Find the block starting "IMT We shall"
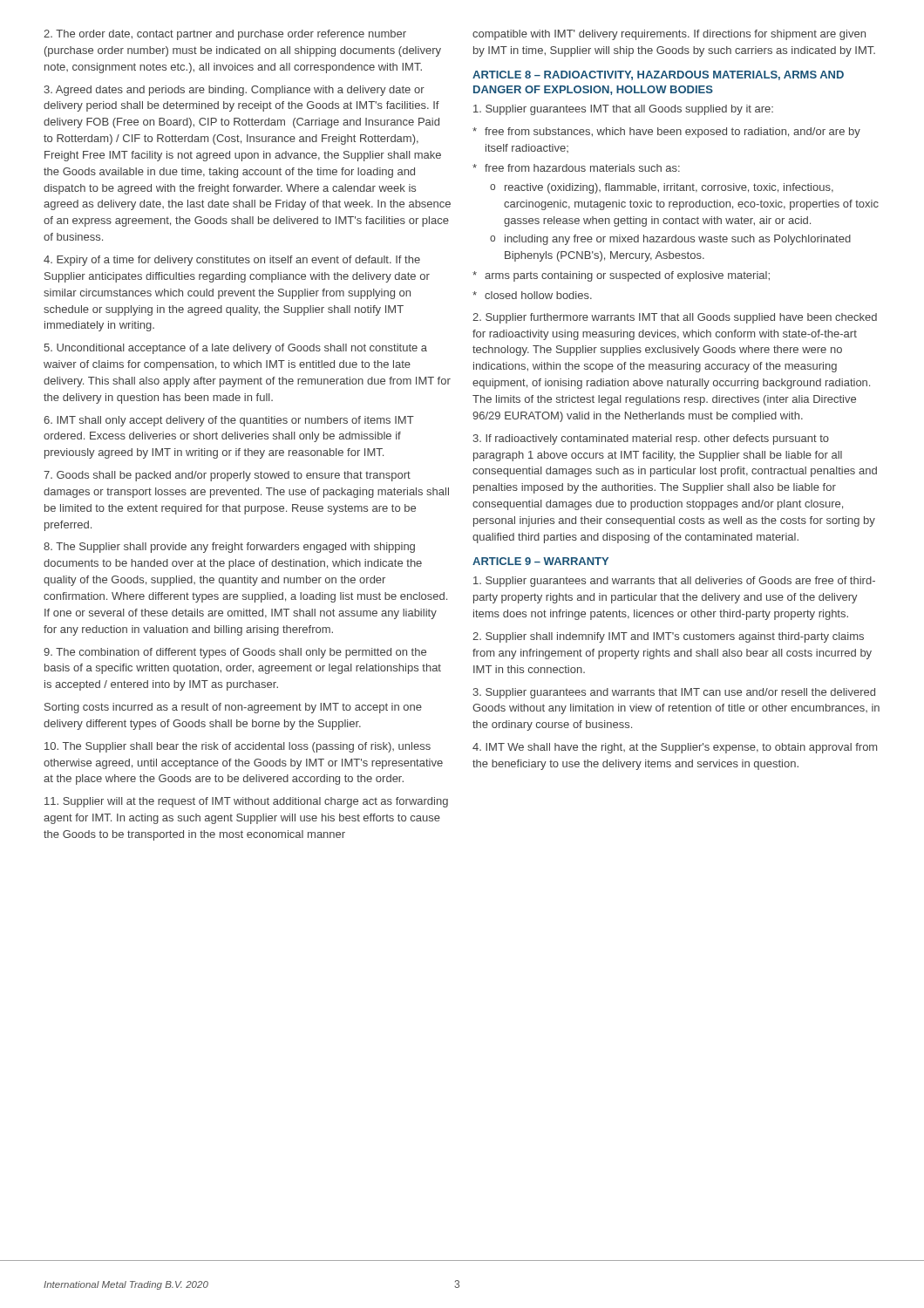924x1308 pixels. click(x=676, y=756)
